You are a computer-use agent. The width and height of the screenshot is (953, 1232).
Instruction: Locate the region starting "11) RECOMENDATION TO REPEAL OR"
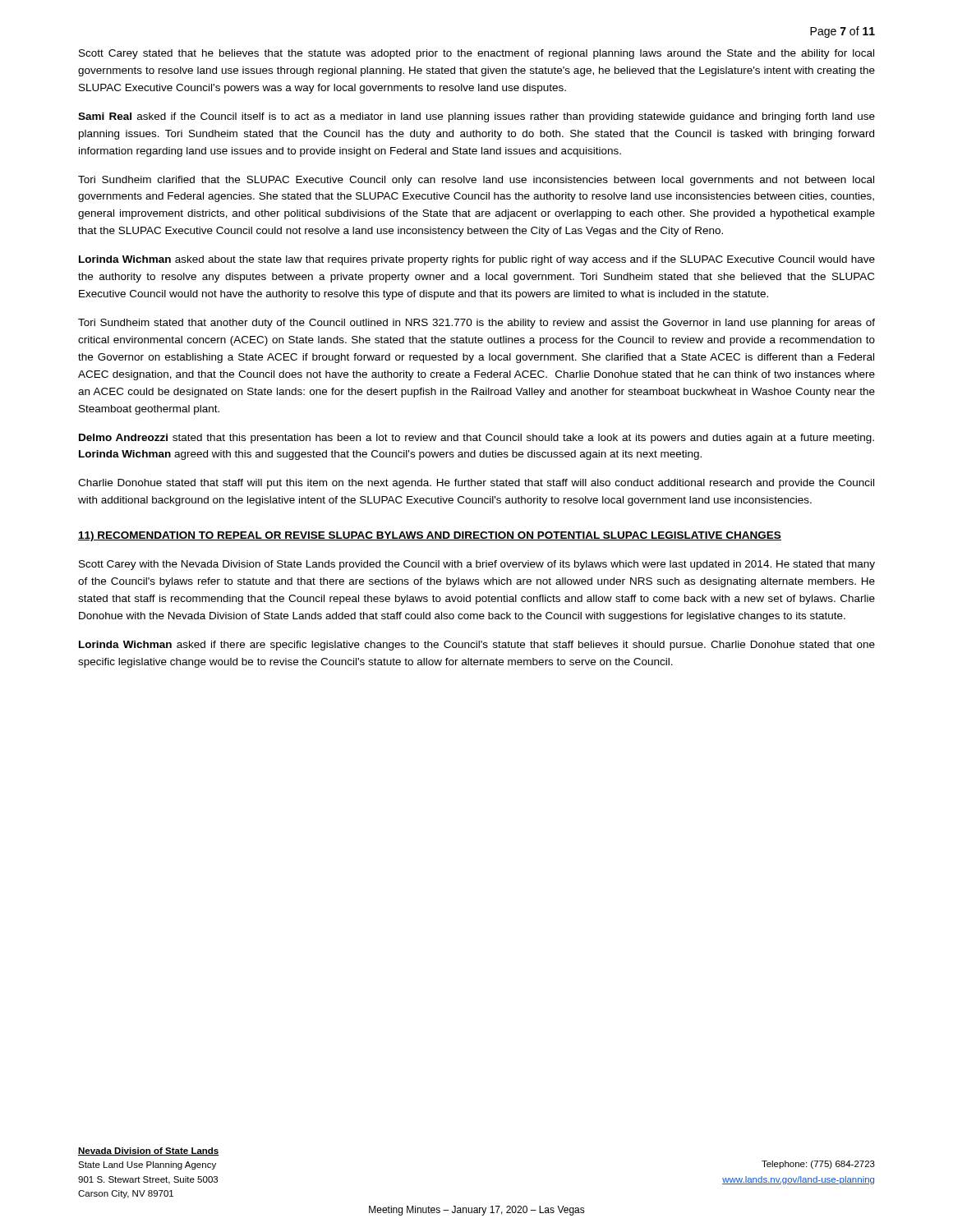pyautogui.click(x=430, y=535)
